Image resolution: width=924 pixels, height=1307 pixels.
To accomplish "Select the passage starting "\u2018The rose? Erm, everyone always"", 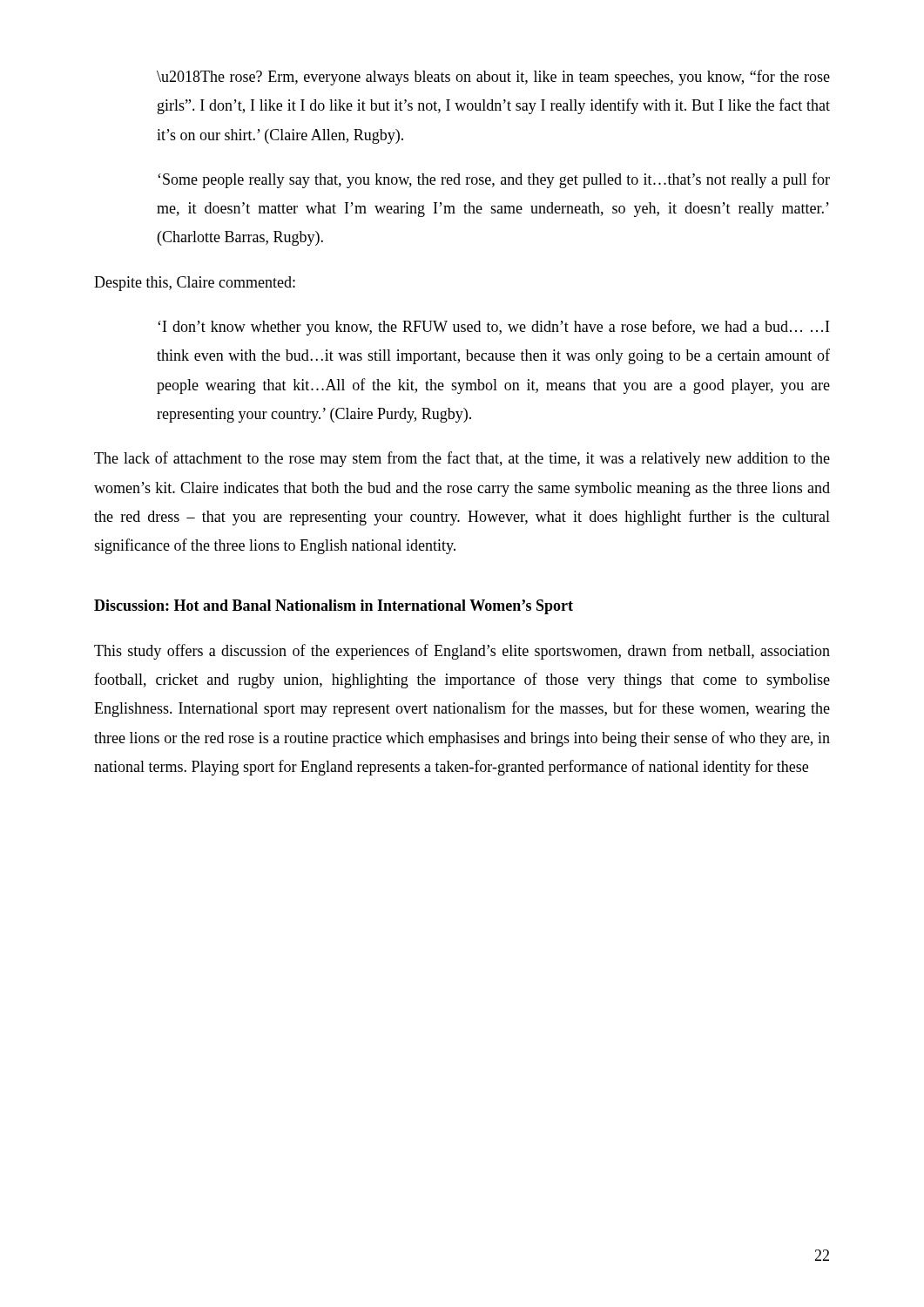I will point(493,78).
